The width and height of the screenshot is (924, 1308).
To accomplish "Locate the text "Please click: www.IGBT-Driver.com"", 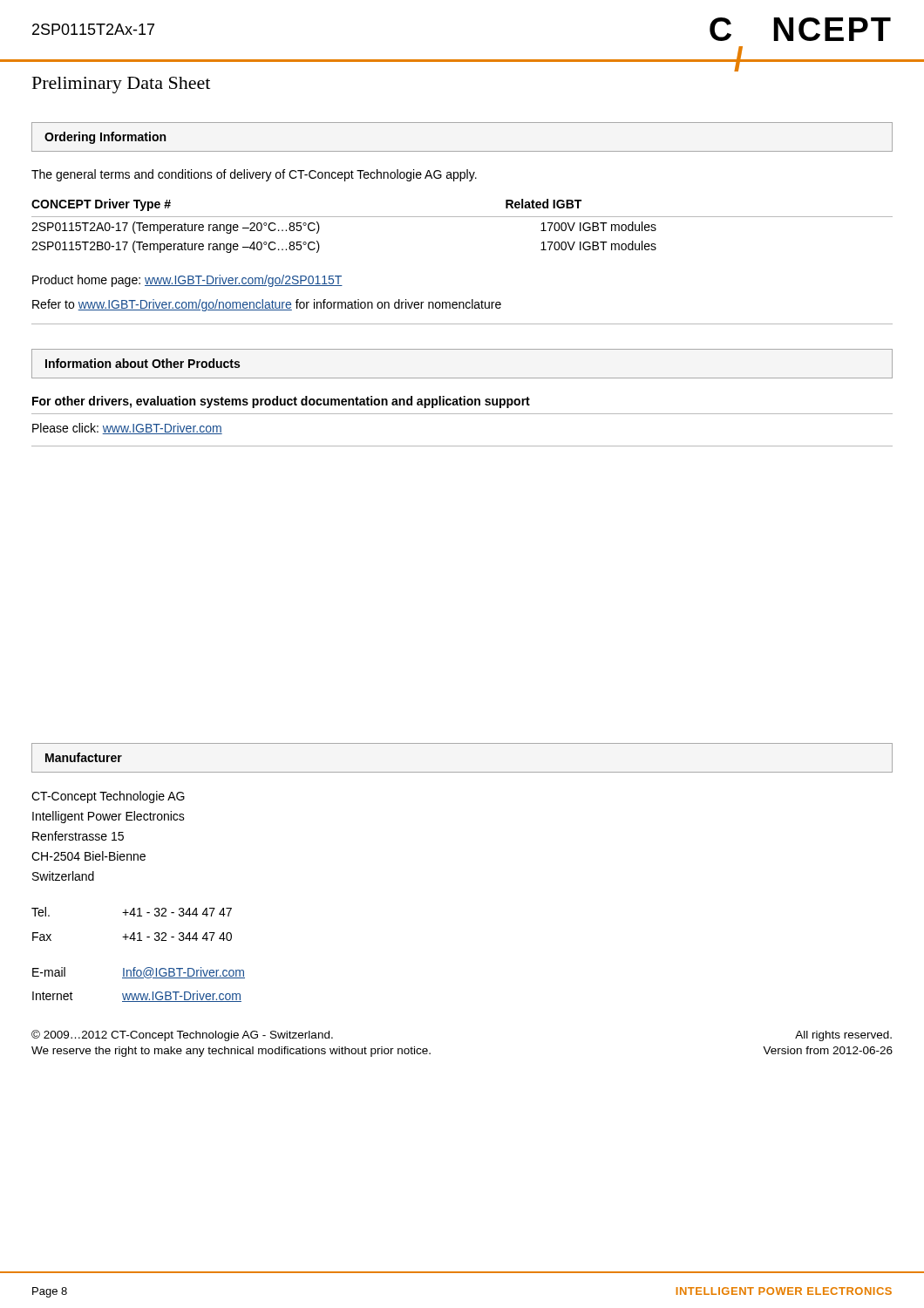I will point(127,428).
